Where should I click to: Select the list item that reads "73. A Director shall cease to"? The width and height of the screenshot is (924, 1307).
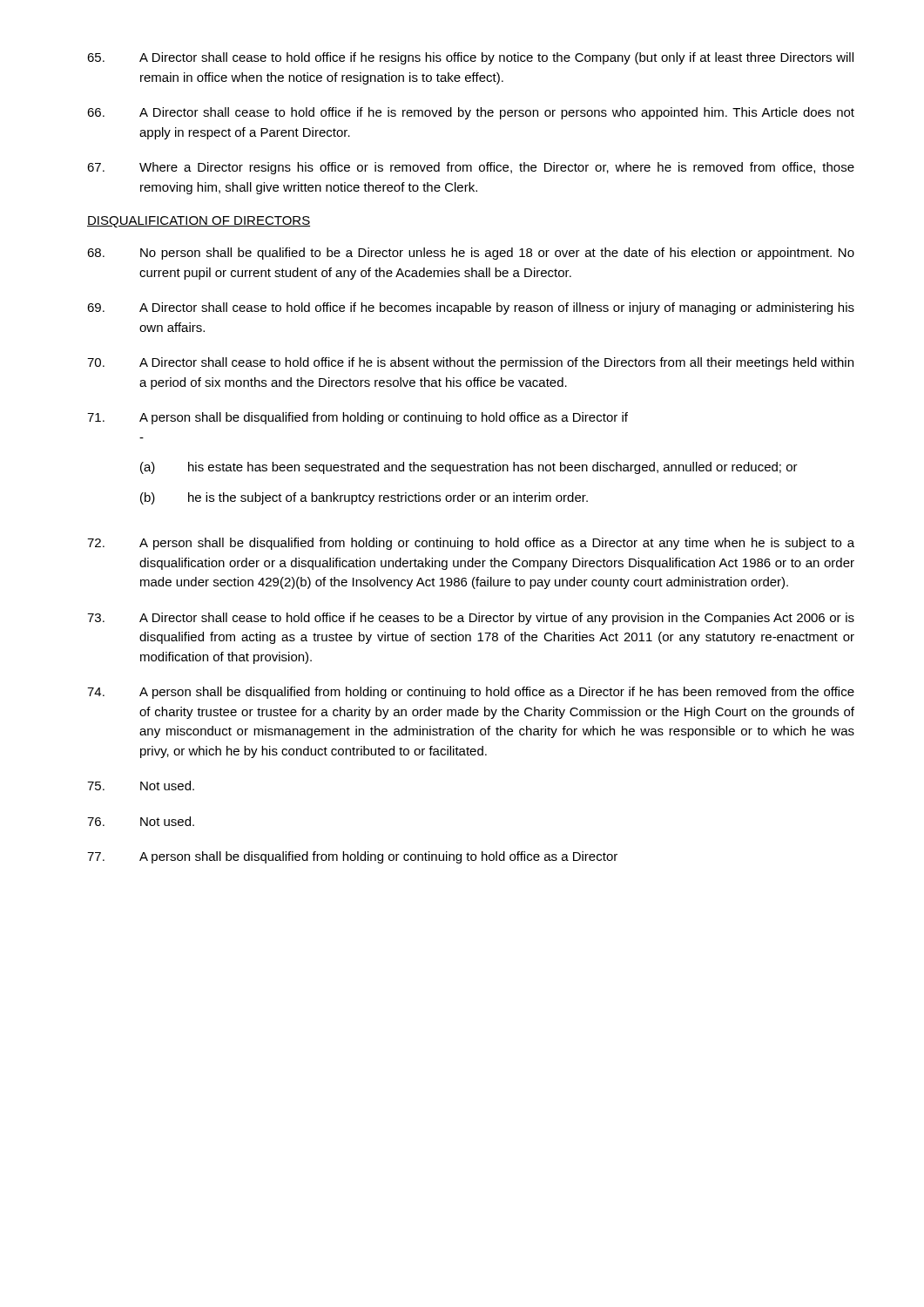point(471,637)
